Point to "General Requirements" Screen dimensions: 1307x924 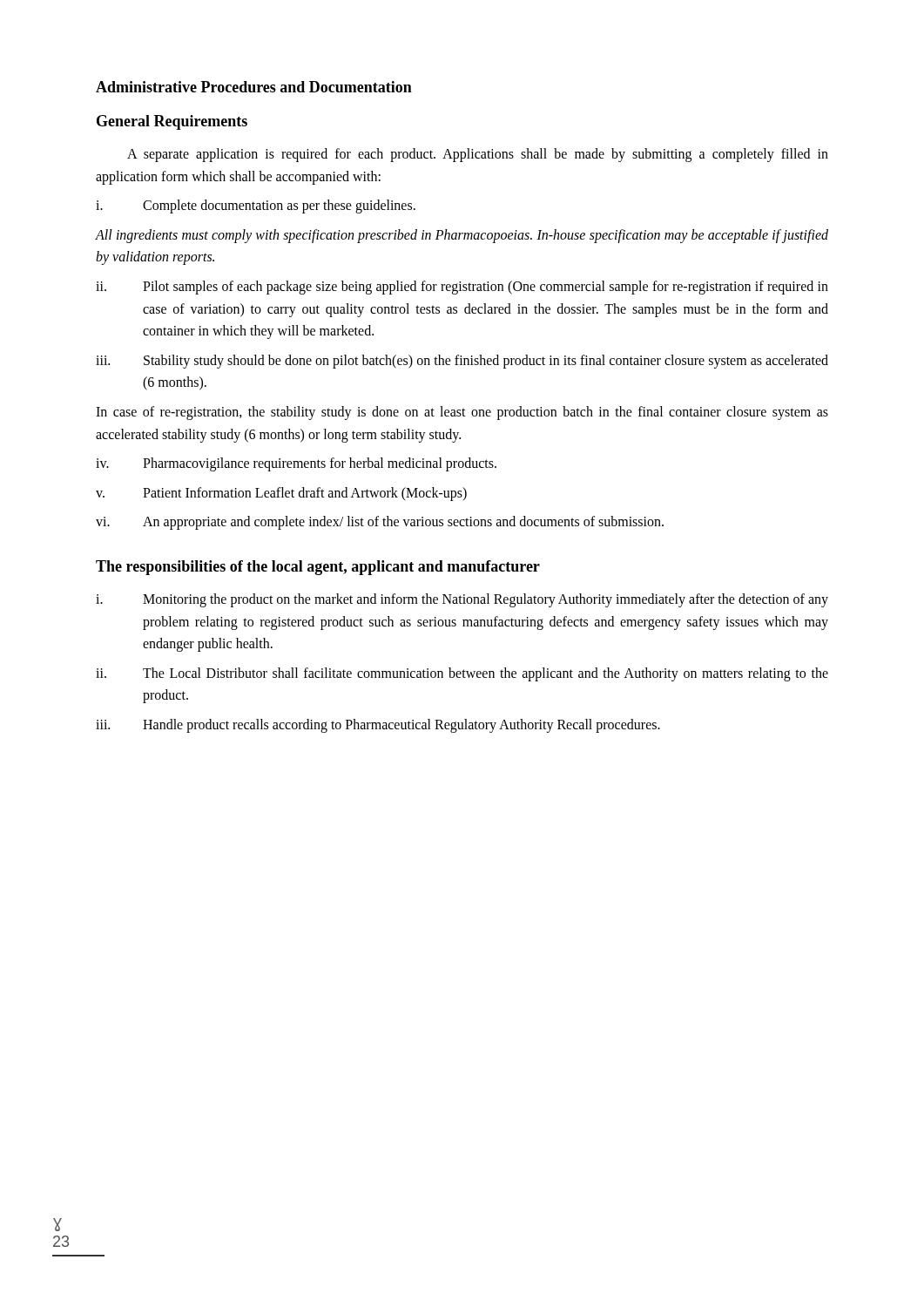(x=172, y=121)
